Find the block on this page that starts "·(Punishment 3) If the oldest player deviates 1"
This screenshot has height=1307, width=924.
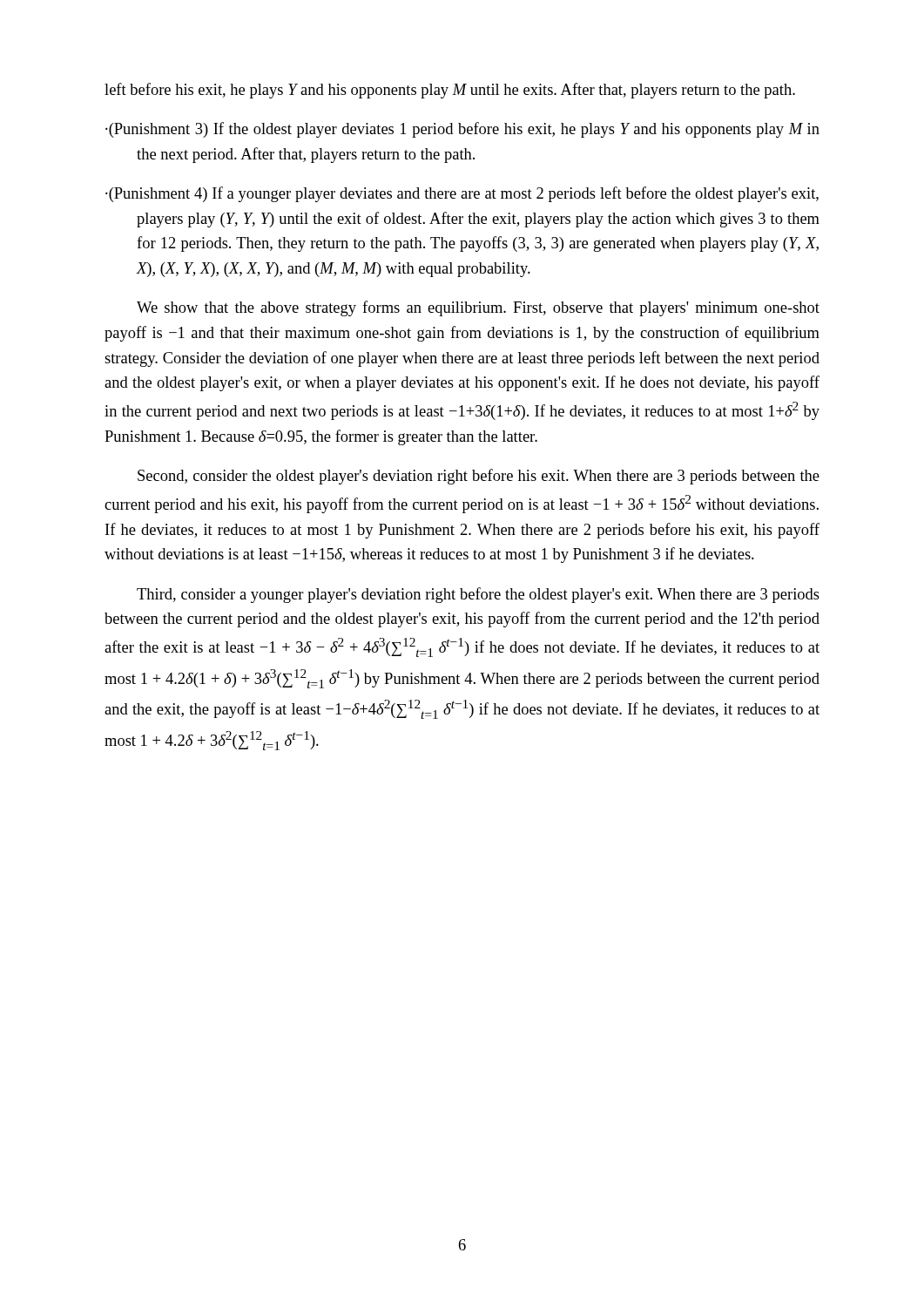coord(462,142)
